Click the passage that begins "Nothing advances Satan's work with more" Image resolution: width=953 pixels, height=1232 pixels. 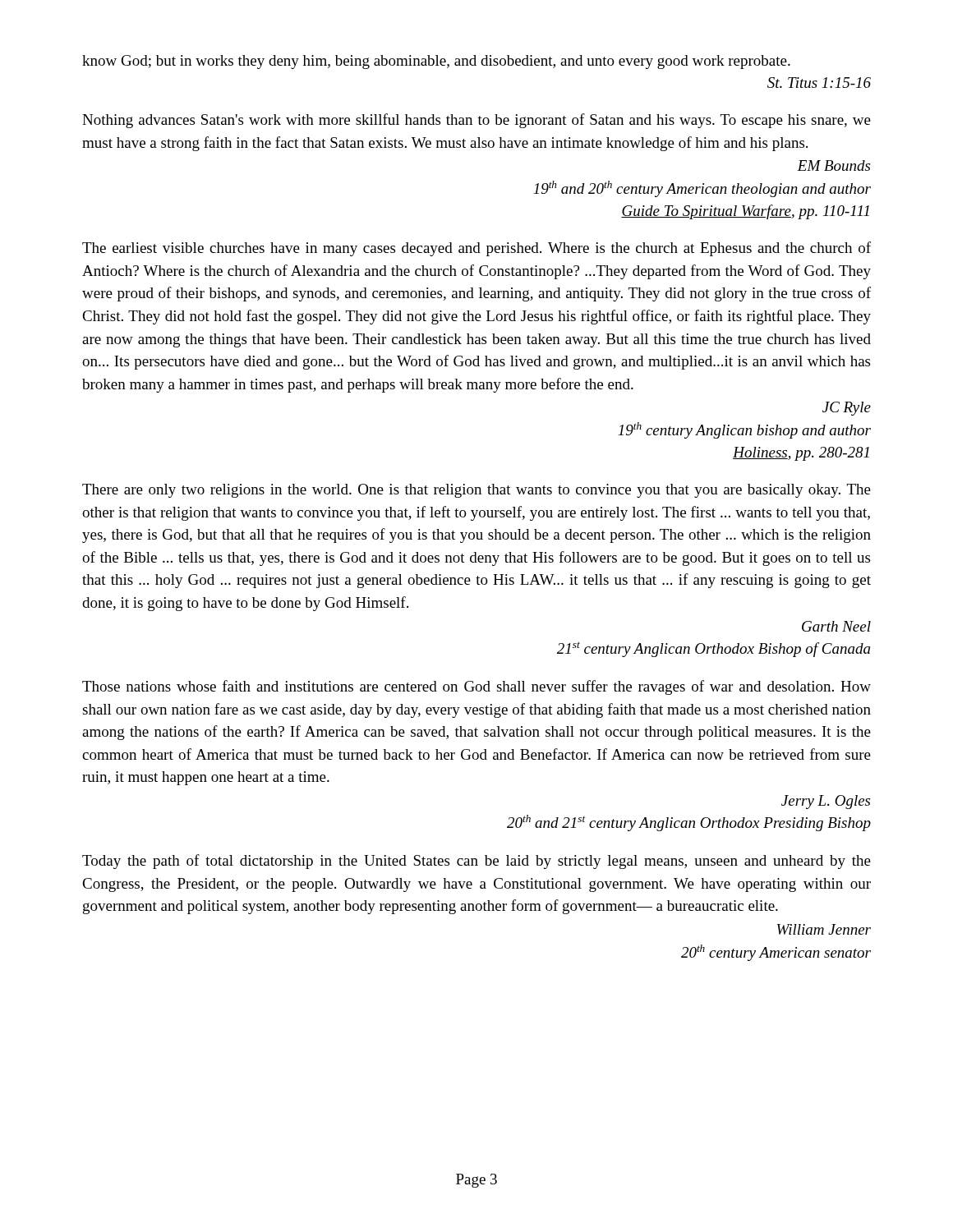coord(476,131)
